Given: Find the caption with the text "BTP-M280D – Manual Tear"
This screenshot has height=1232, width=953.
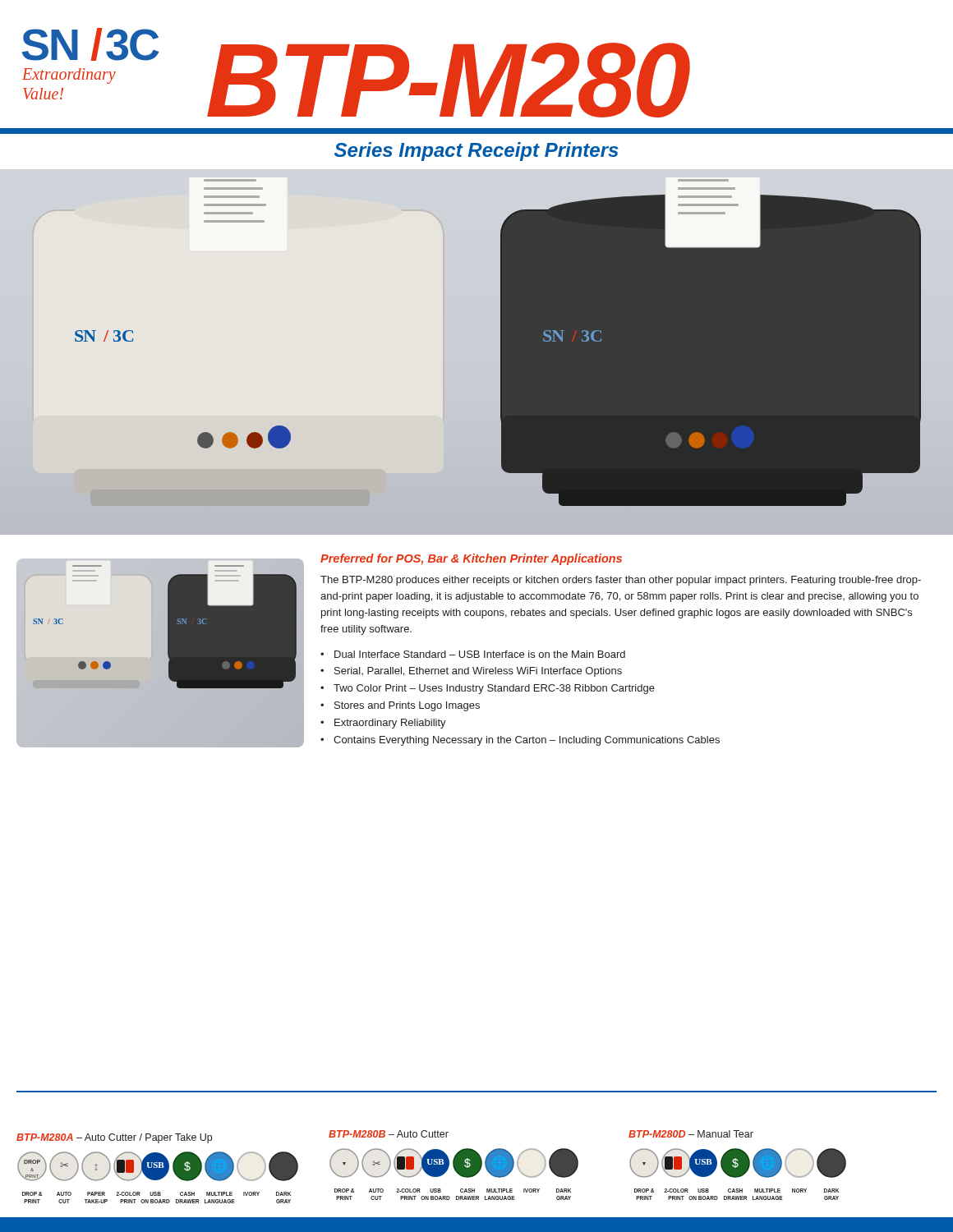Looking at the screenshot, I should [691, 1134].
